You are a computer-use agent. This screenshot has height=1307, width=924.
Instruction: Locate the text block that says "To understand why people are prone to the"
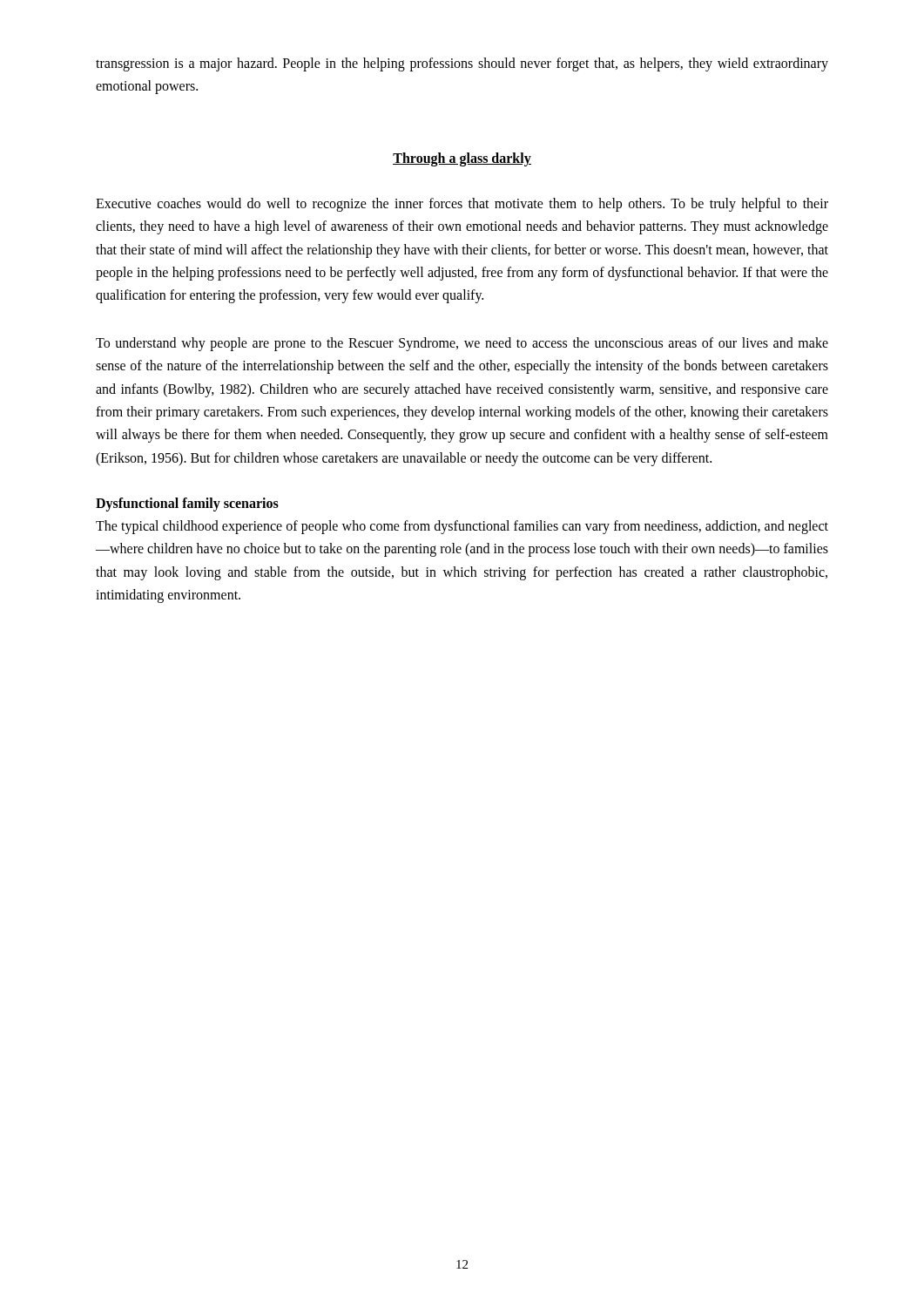tap(462, 400)
